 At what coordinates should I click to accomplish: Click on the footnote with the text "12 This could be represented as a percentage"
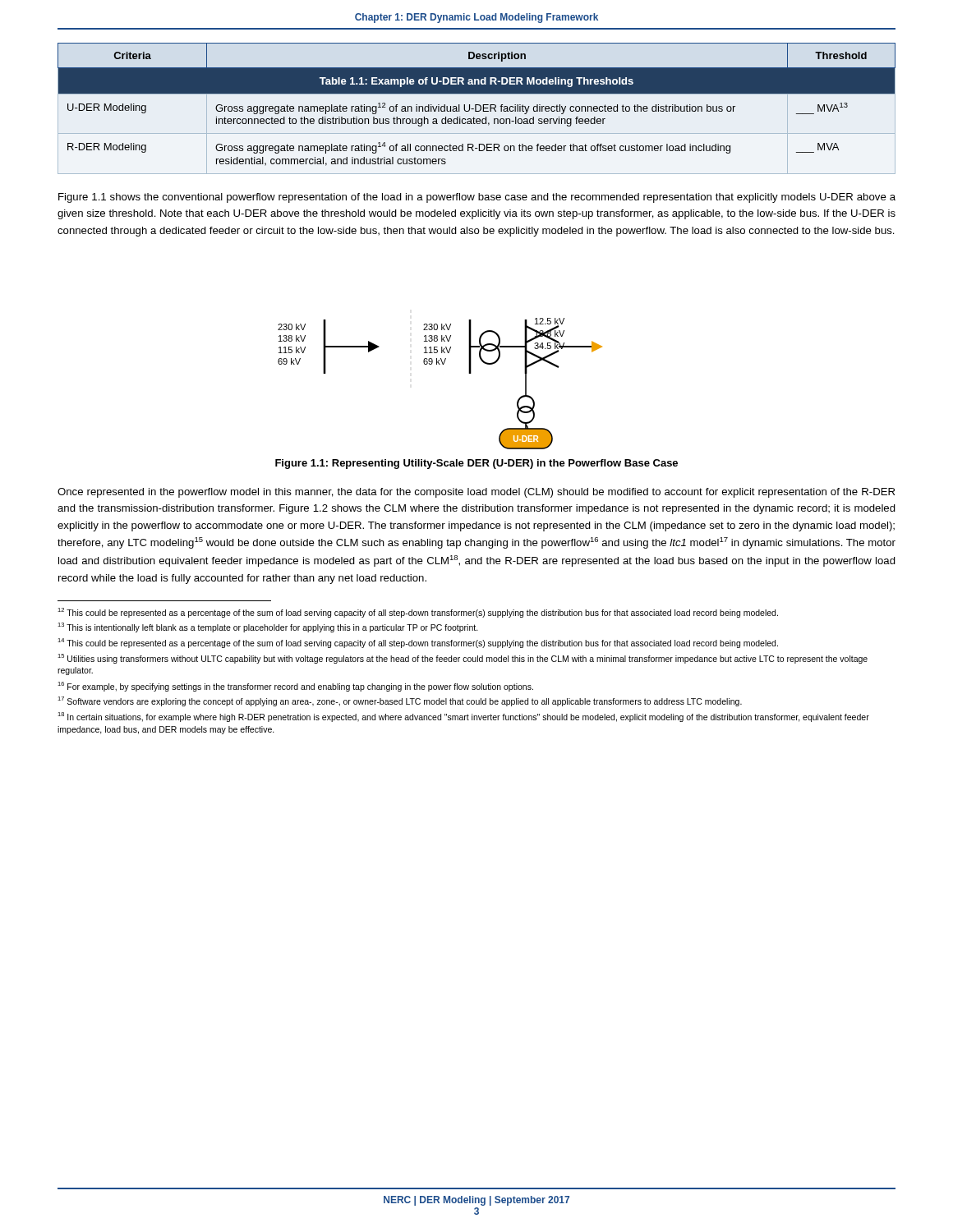(x=418, y=611)
